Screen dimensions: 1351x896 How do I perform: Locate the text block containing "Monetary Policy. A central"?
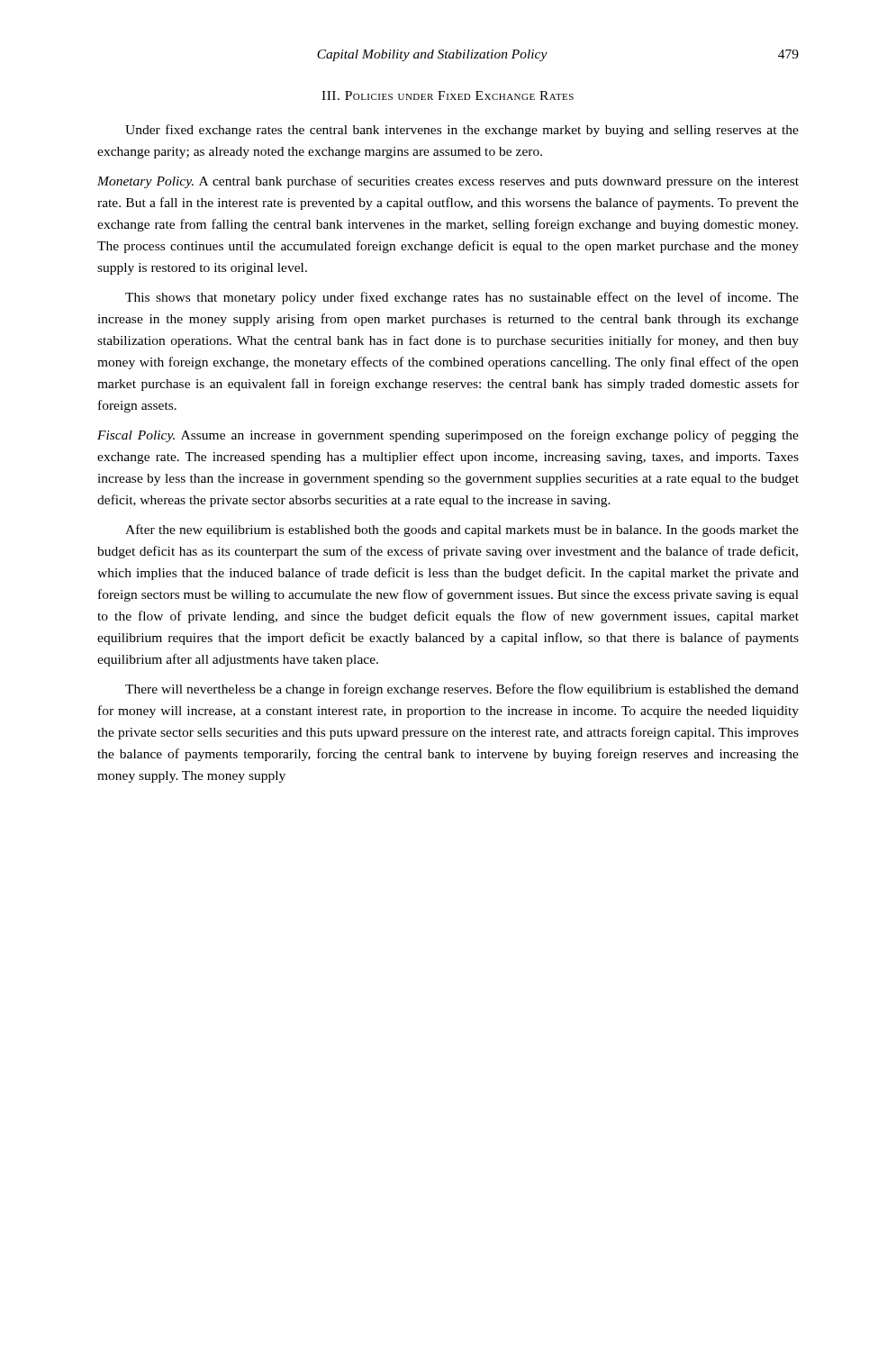448,224
